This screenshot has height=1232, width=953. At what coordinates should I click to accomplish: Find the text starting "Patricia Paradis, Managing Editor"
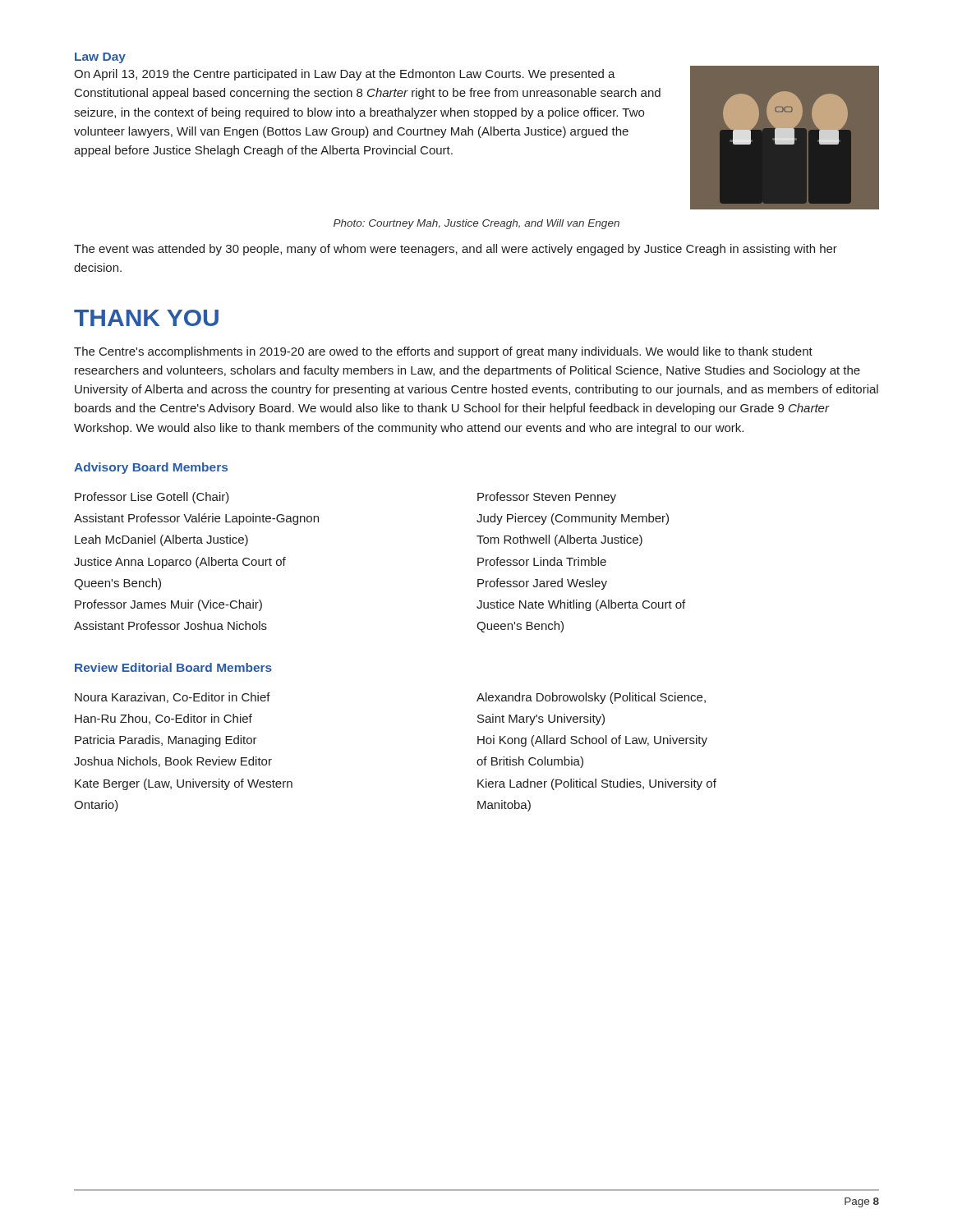(x=165, y=740)
